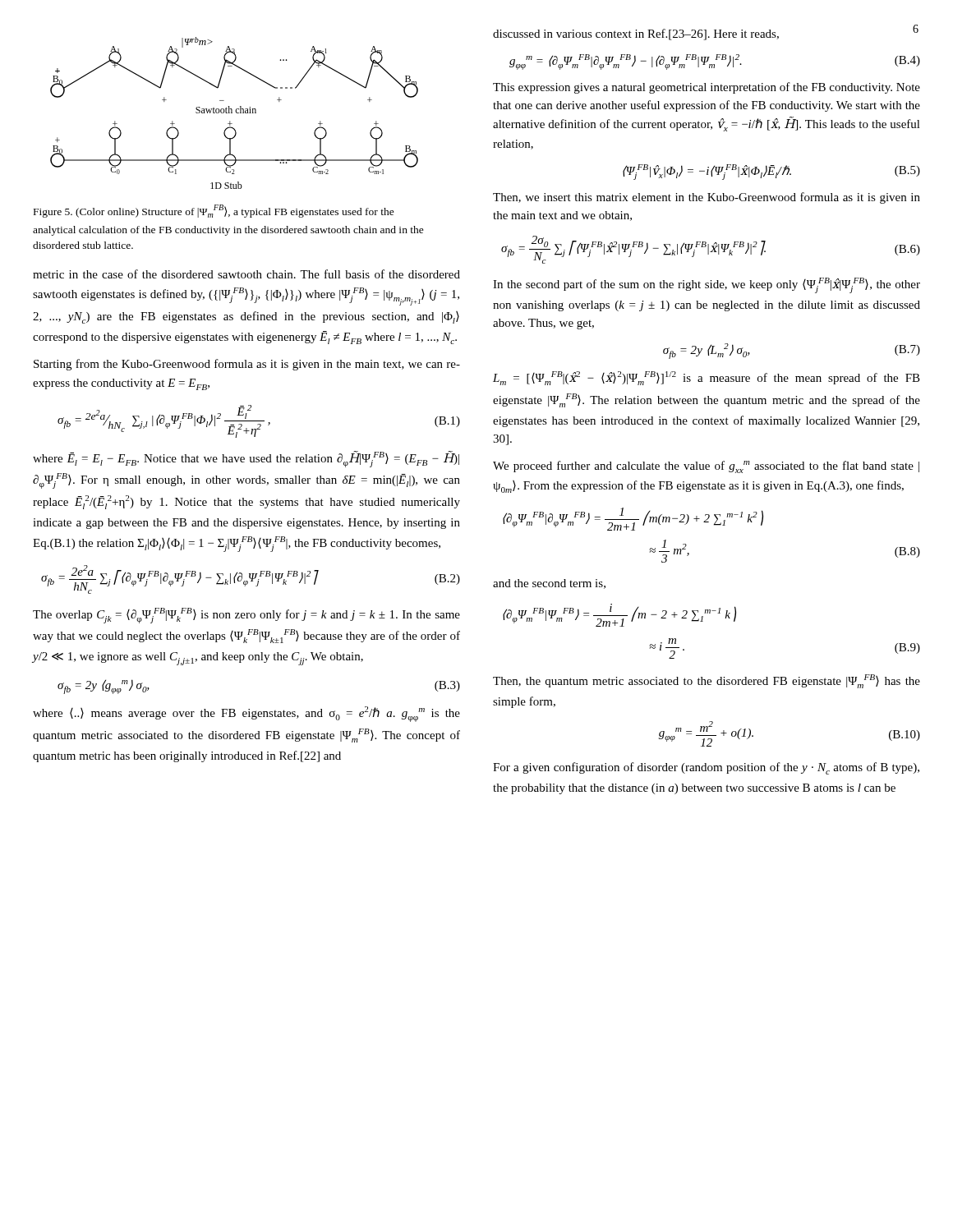Select the text block with the text "Lm = [⟨ΨmFB|(x̂2 −"
This screenshot has height=1232, width=953.
click(707, 407)
